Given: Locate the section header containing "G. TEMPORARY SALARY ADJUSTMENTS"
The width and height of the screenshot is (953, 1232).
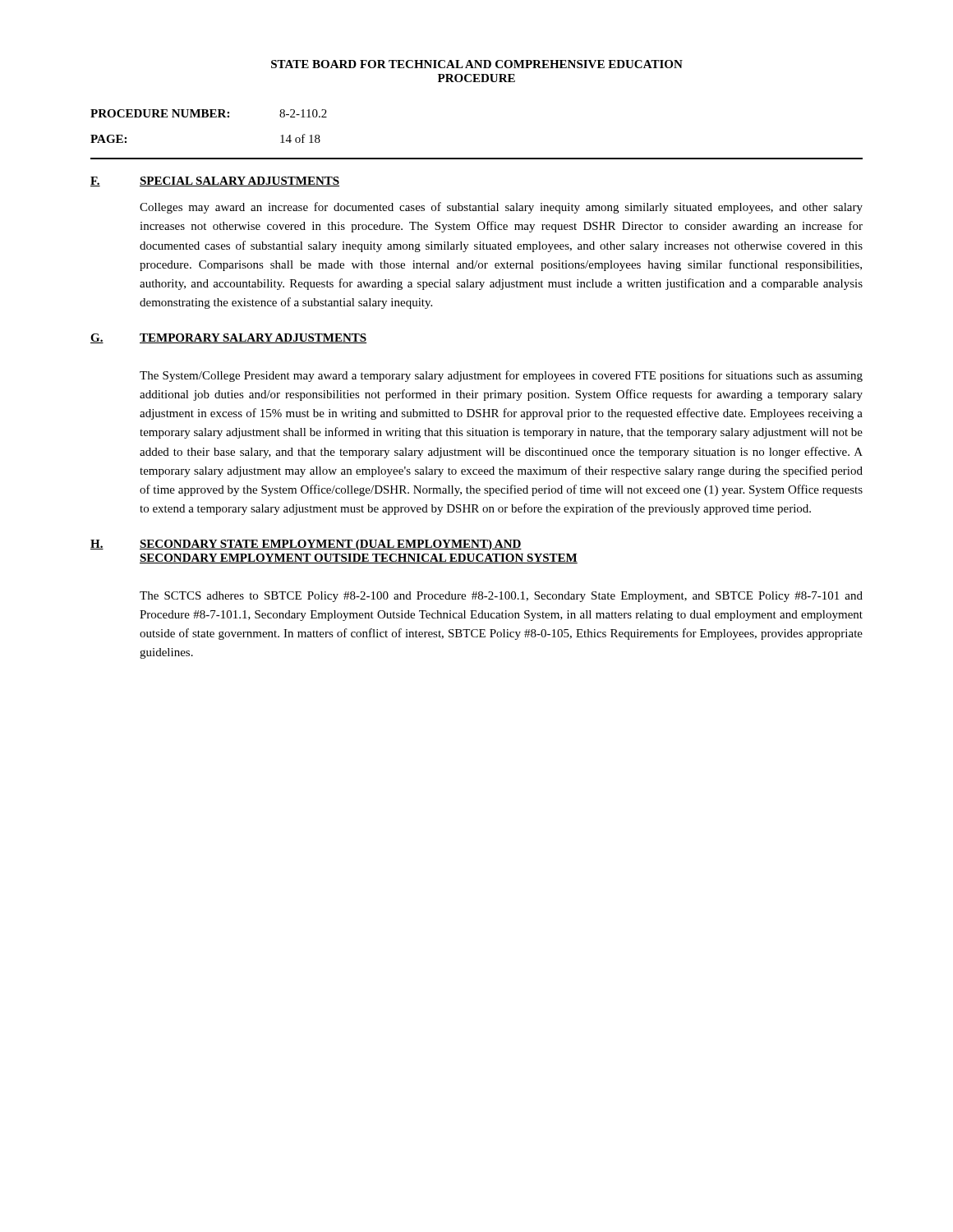Looking at the screenshot, I should (228, 338).
